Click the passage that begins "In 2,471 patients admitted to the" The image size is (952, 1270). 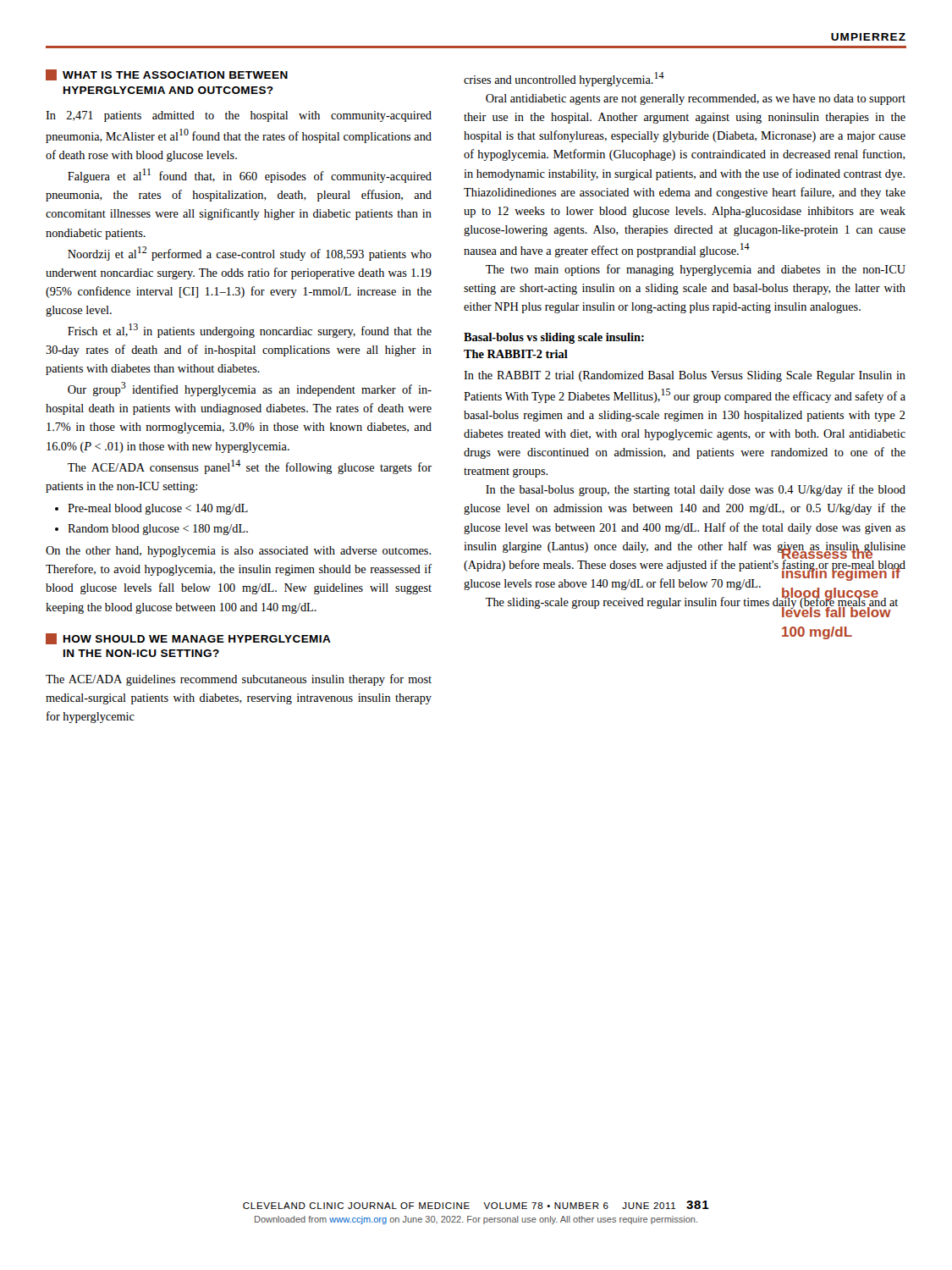239,301
